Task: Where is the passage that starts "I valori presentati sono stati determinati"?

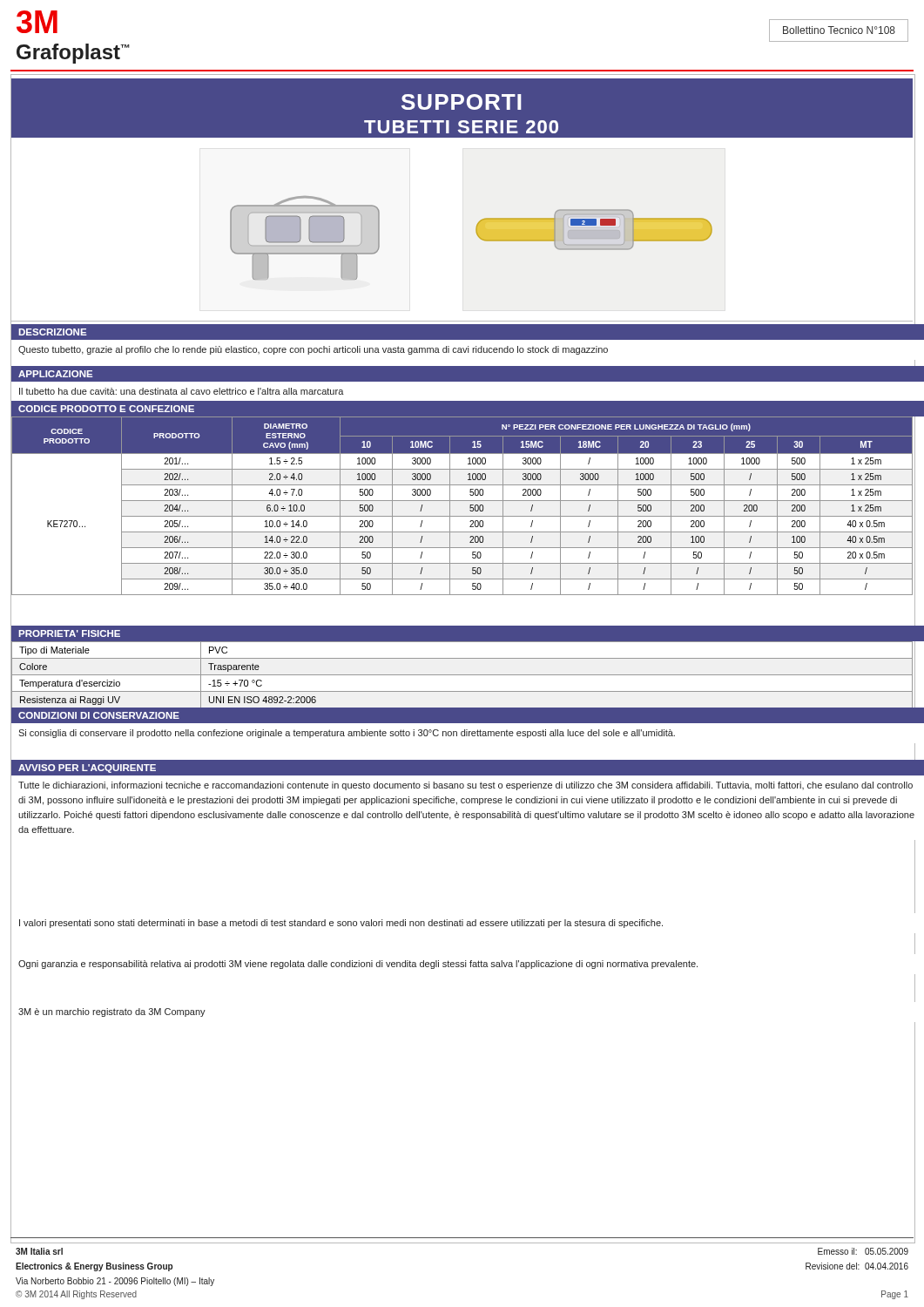Action: pyautogui.click(x=341, y=923)
